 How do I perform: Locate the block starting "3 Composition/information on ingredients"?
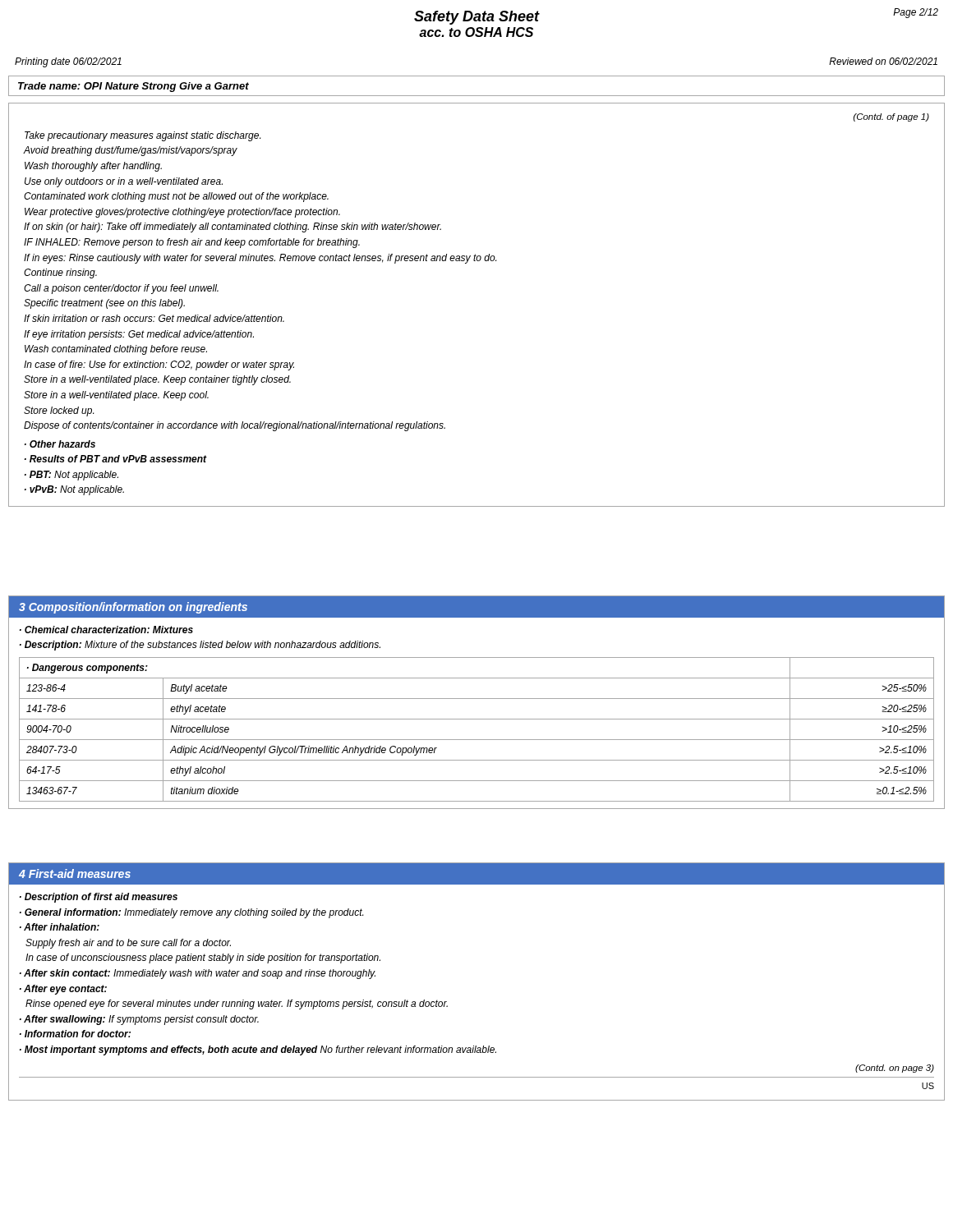click(x=133, y=607)
